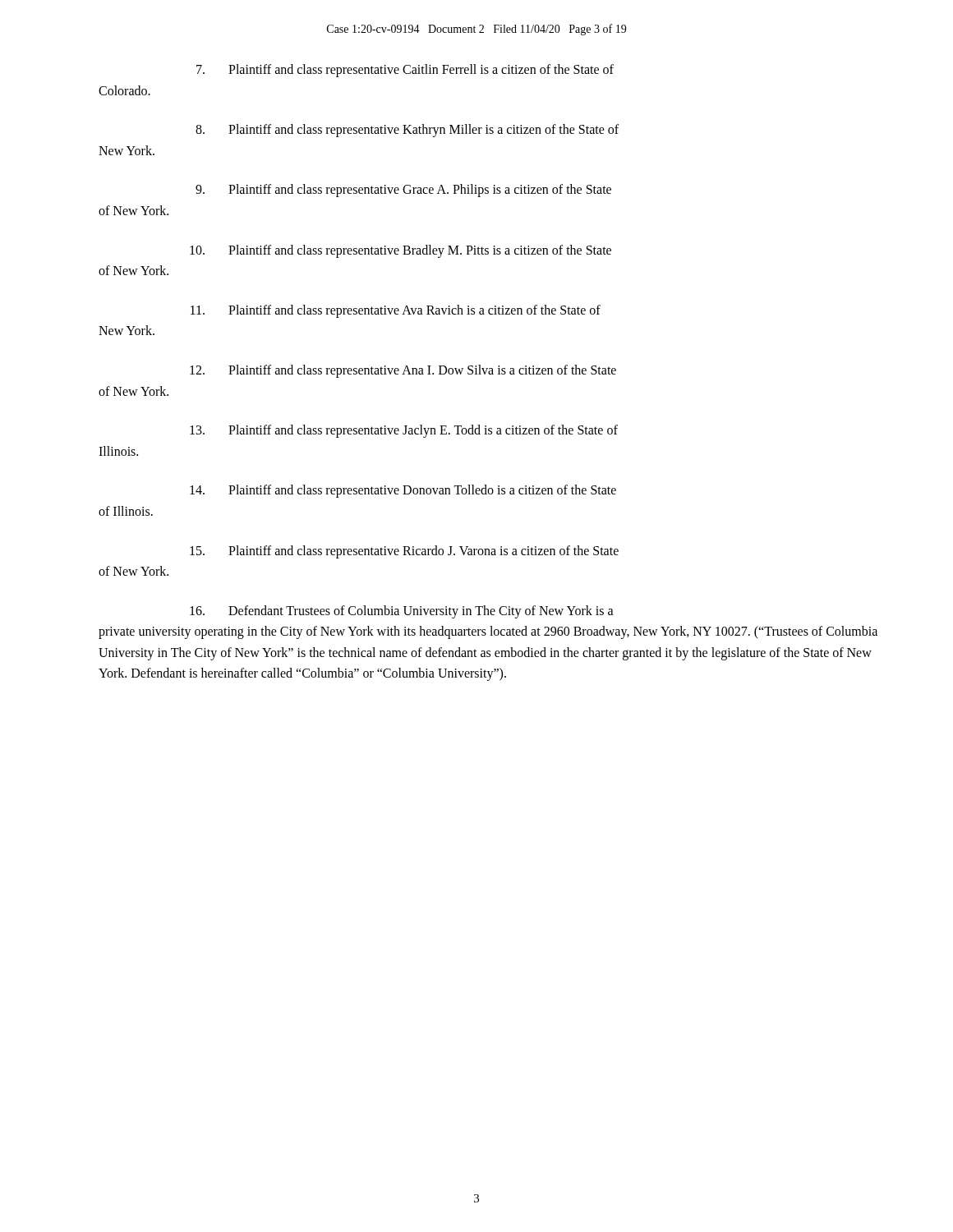953x1232 pixels.
Task: Locate the element starting "15. Plaintiff and class representative Ricardo J. Varona"
Action: 489,561
